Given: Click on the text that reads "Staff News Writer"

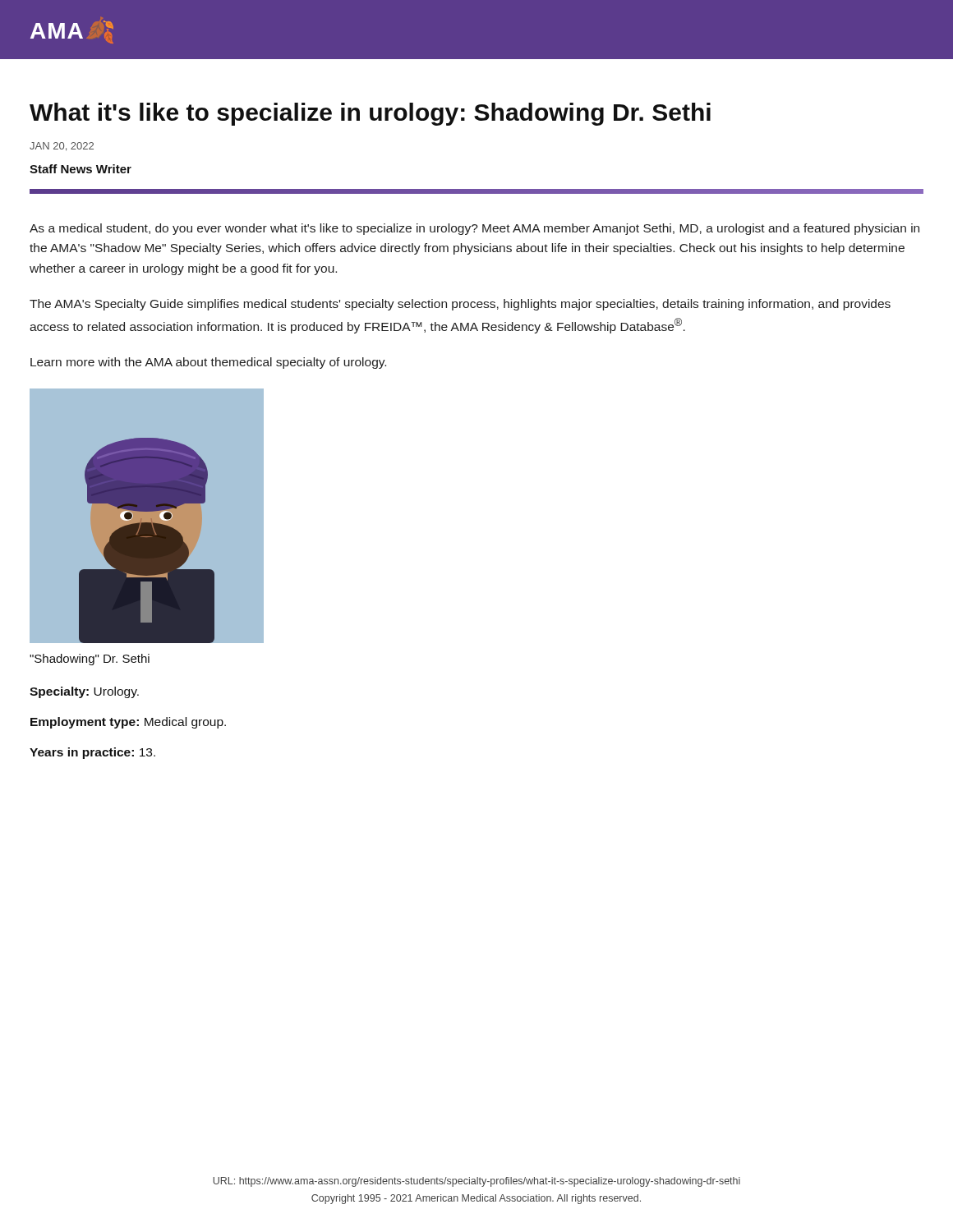Looking at the screenshot, I should 81,169.
